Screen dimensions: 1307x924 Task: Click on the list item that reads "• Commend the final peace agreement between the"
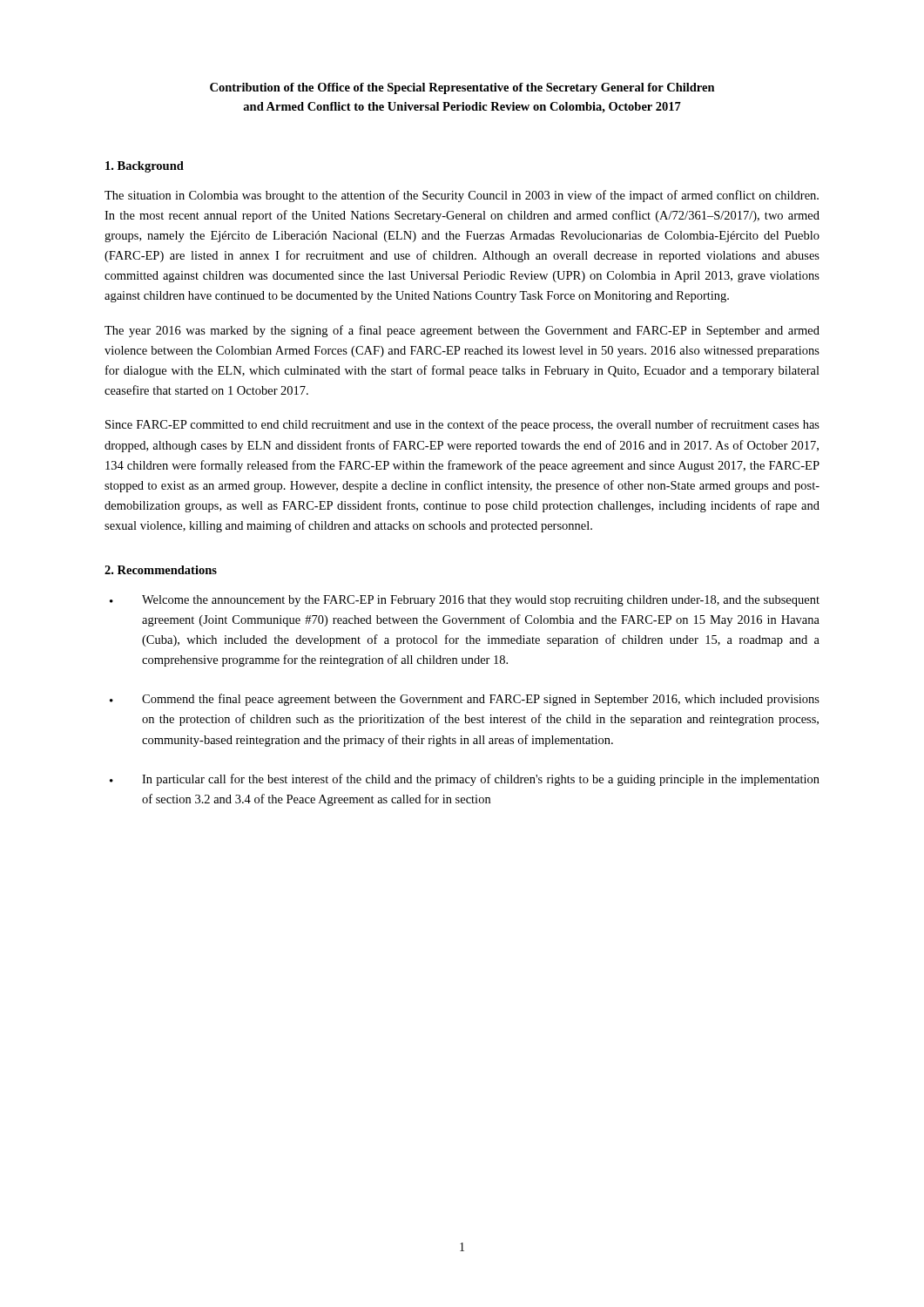click(x=462, y=720)
